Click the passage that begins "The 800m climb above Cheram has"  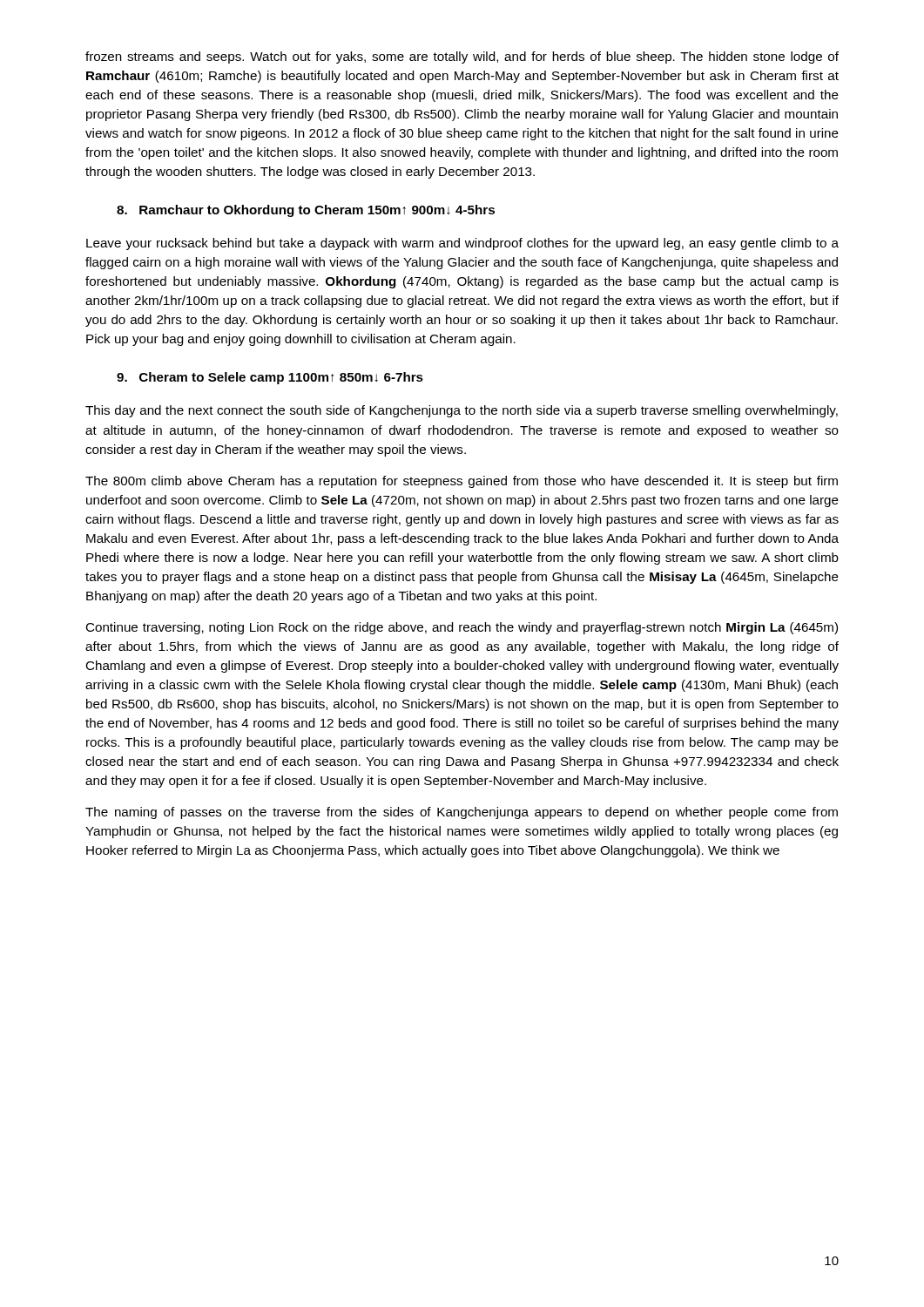(x=462, y=538)
